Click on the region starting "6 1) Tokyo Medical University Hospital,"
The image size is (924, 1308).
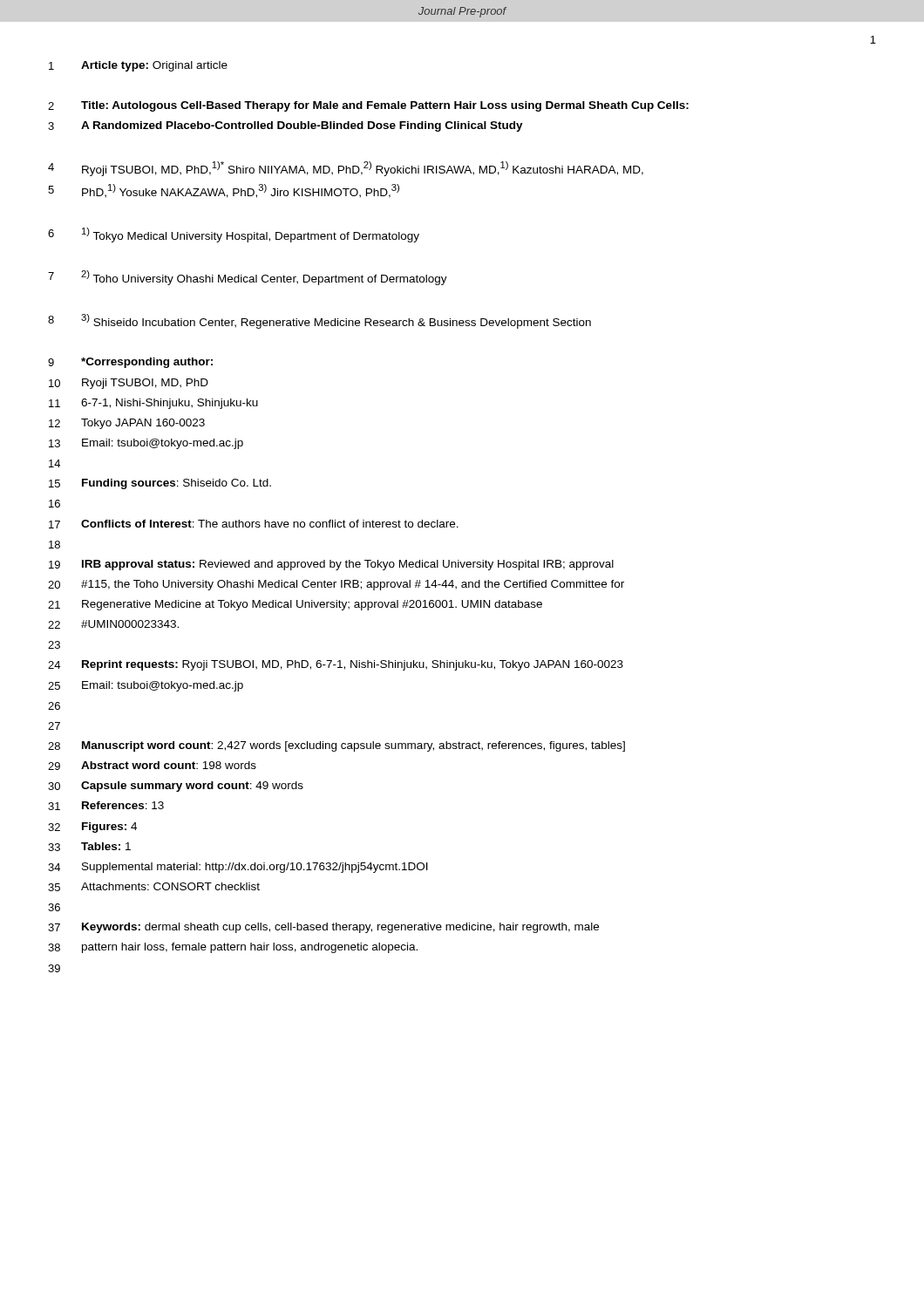[234, 235]
